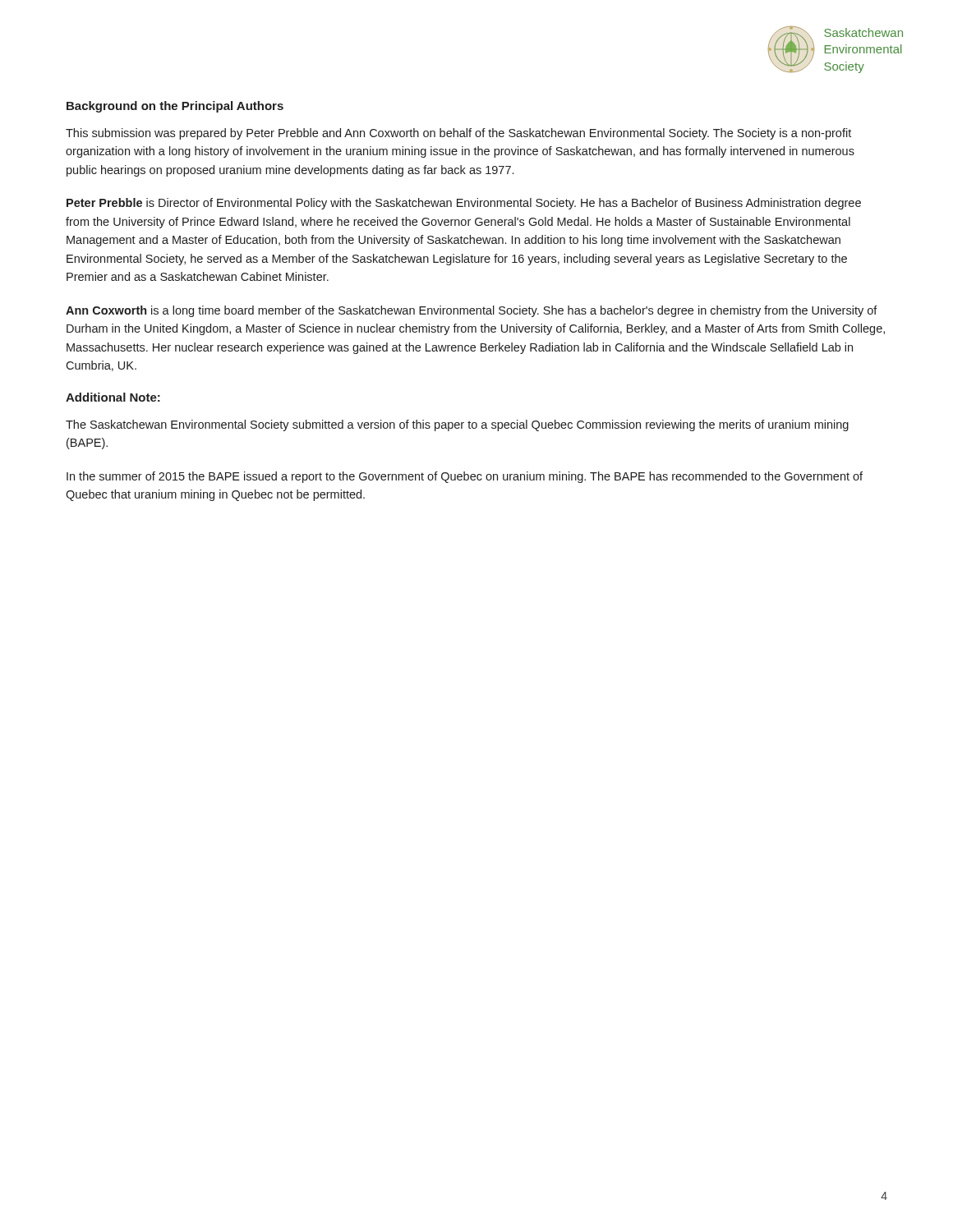Point to the text starting "This submission was prepared by Peter Prebble and"
The width and height of the screenshot is (953, 1232).
[460, 152]
